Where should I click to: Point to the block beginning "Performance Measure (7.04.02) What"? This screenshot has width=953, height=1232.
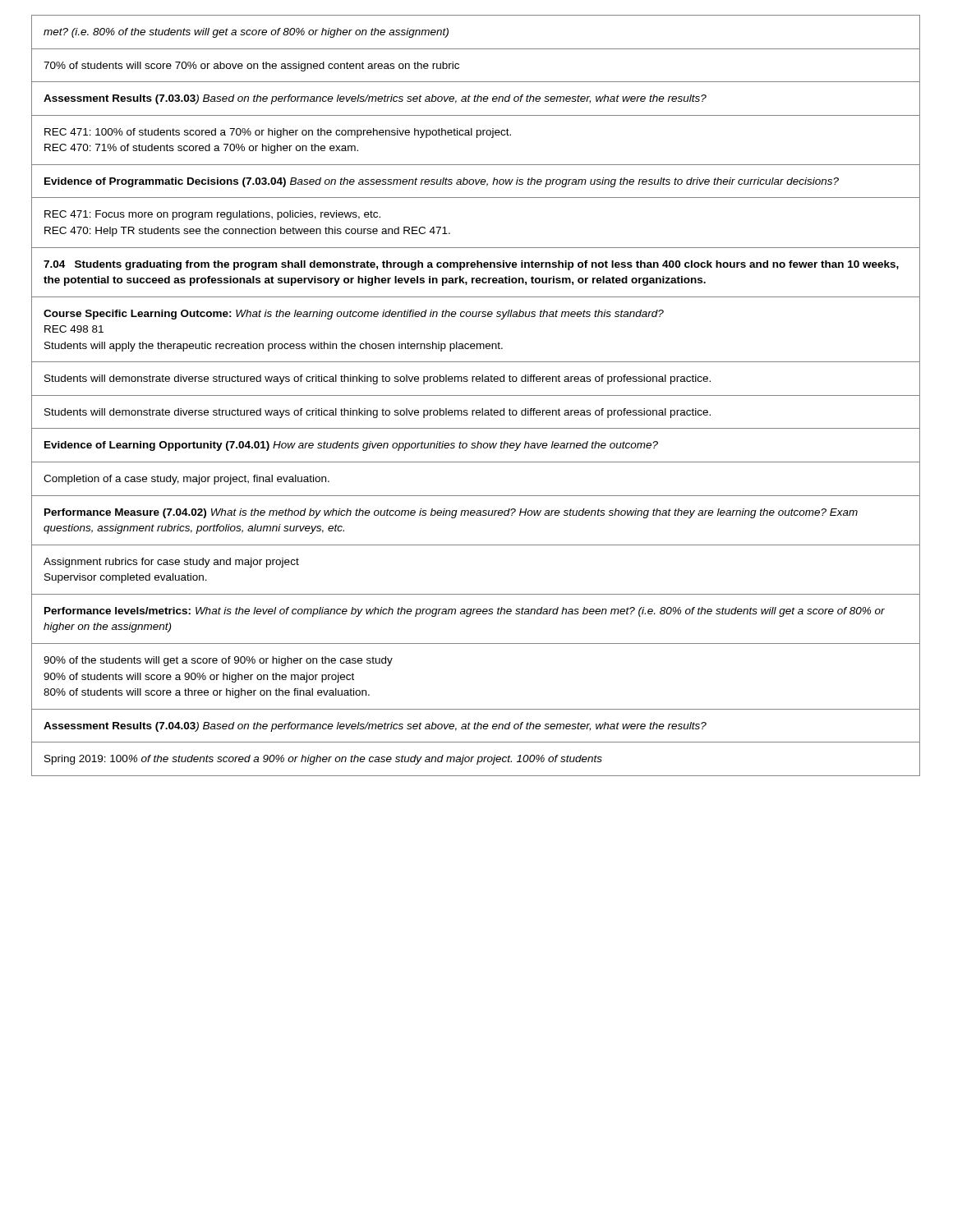[451, 520]
